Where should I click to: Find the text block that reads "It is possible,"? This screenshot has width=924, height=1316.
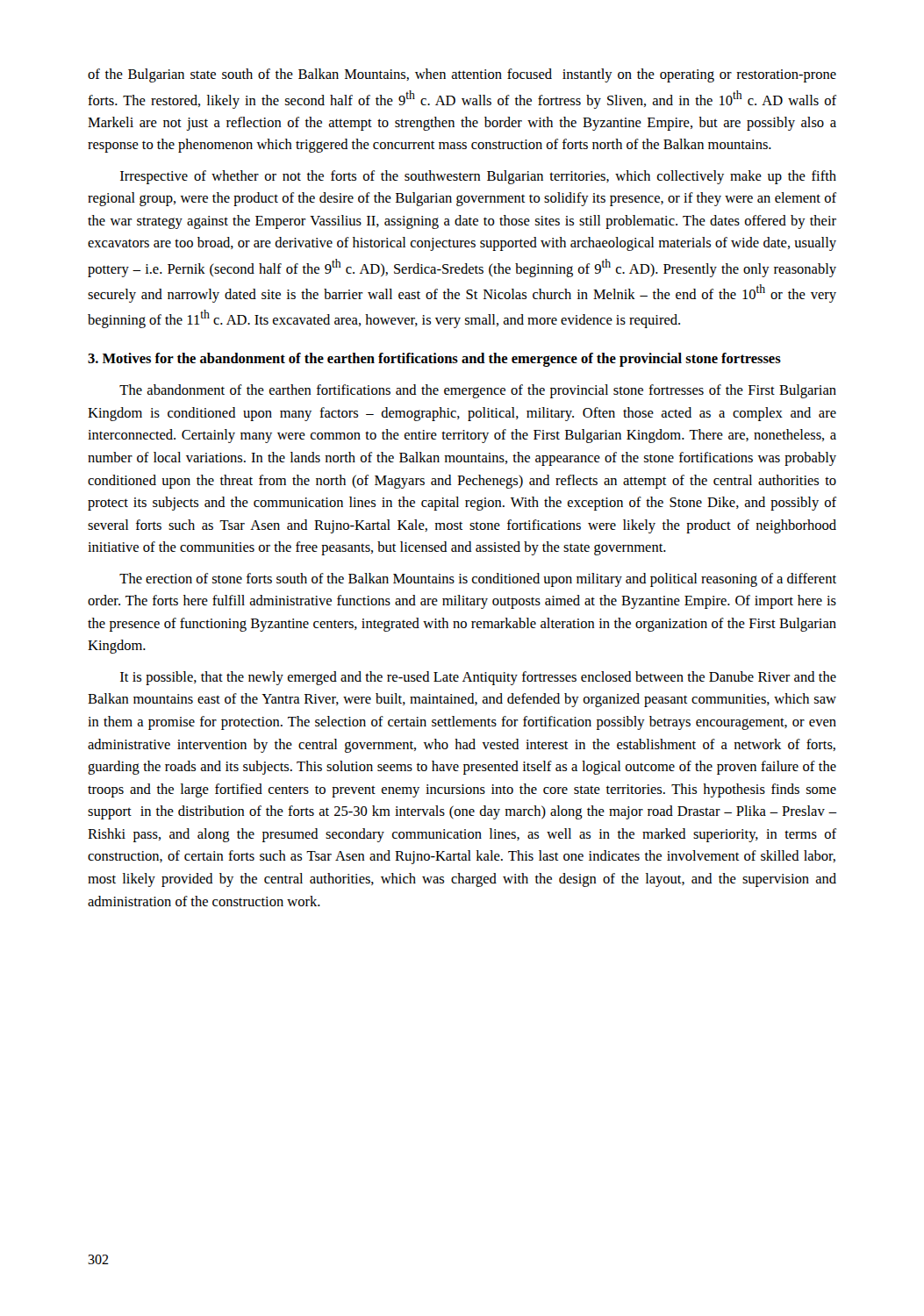tap(462, 789)
